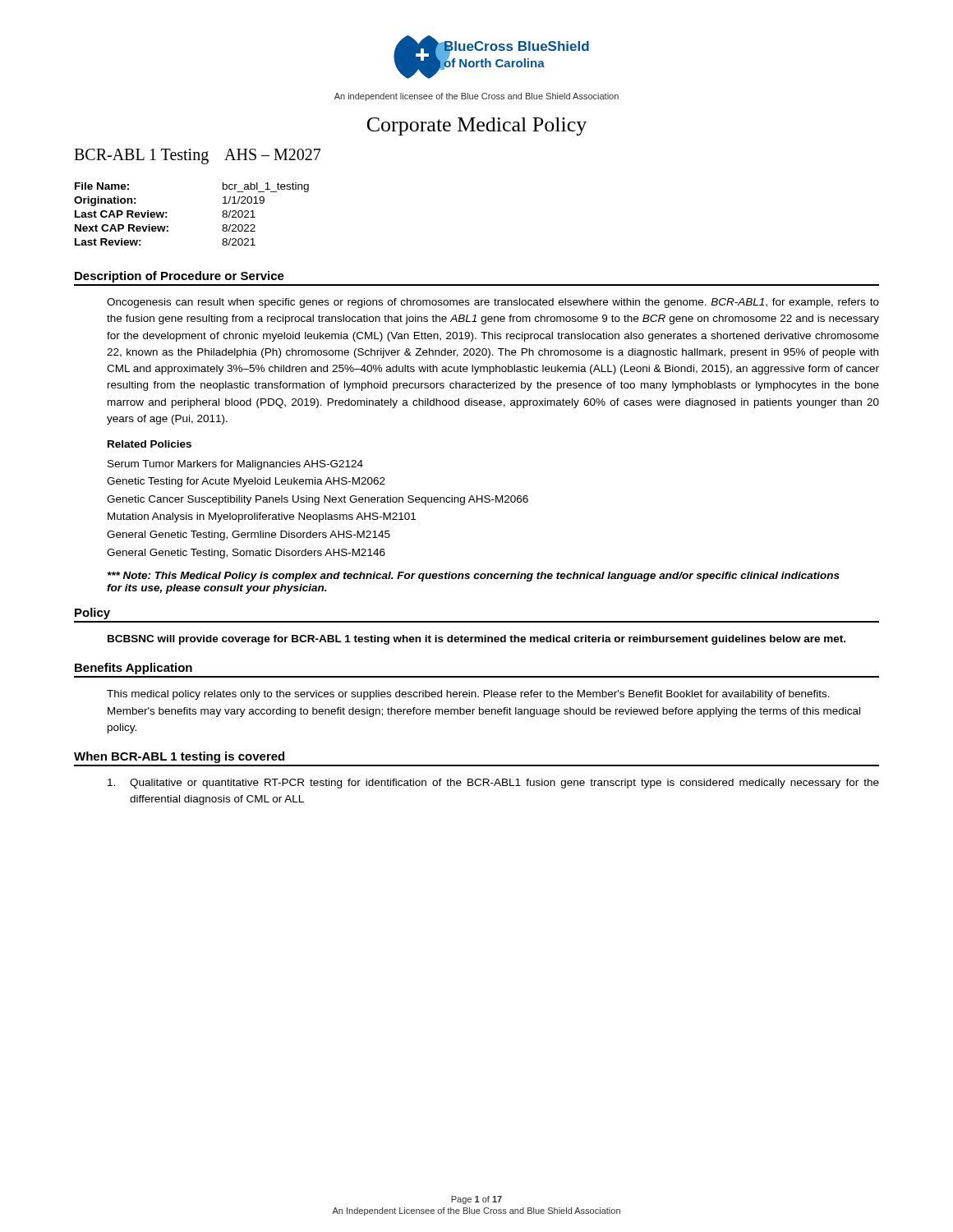This screenshot has width=953, height=1232.
Task: Locate the text block starting "This medical policy relates only to the services"
Action: click(x=484, y=711)
